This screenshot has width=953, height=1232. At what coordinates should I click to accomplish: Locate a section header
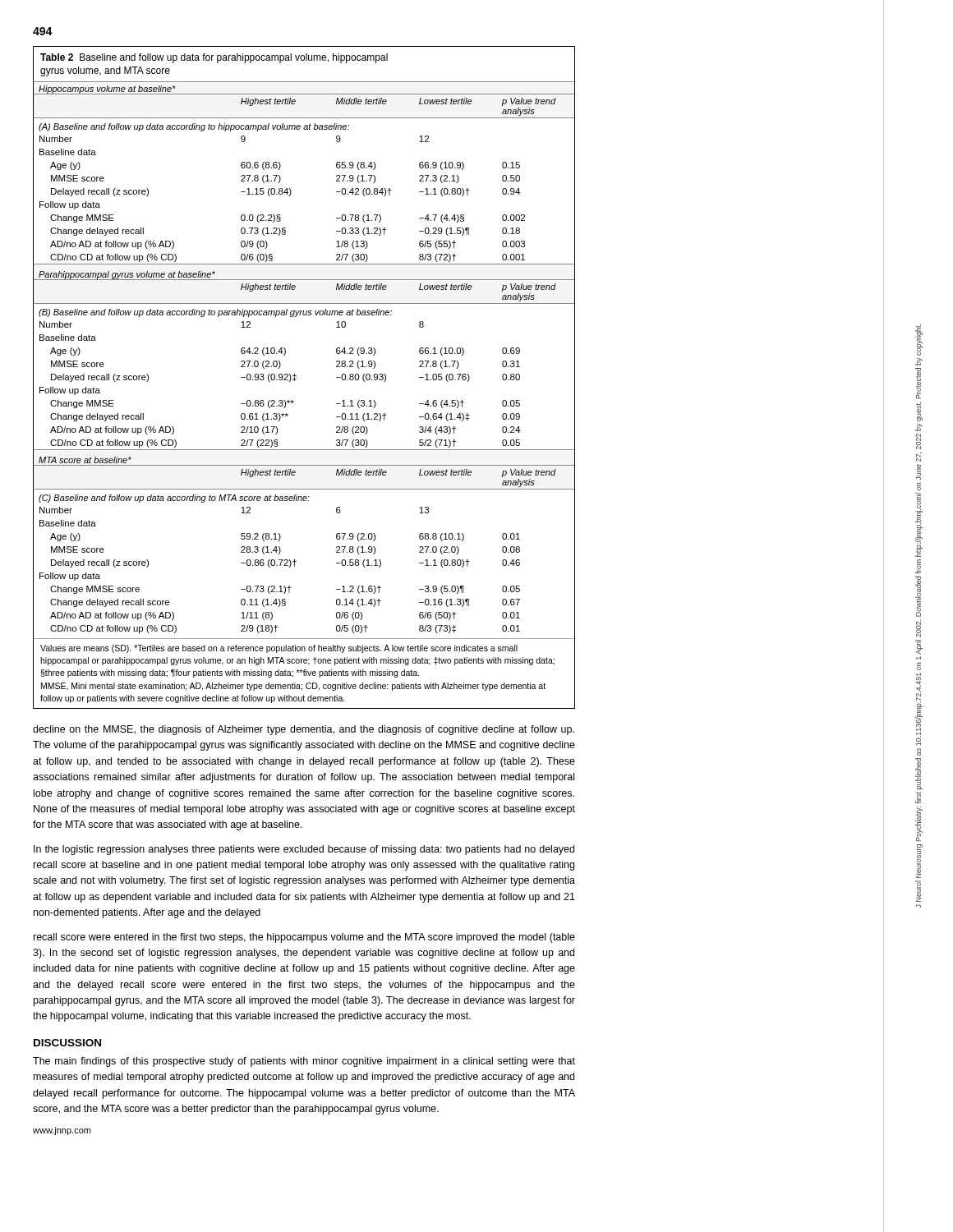point(67,1043)
